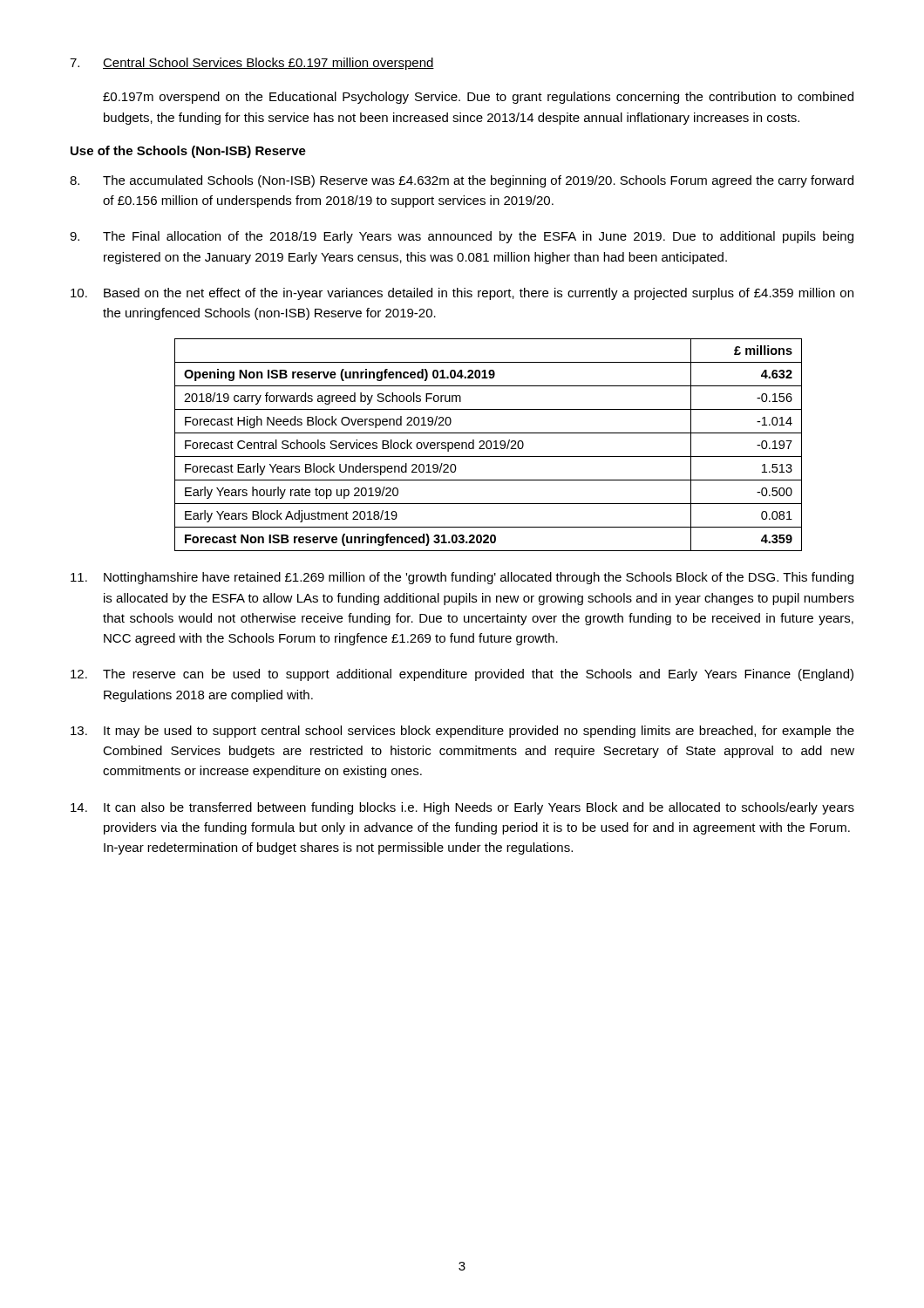This screenshot has width=924, height=1308.
Task: Select the list item that says "14. It can also be transferred between"
Action: click(x=462, y=827)
